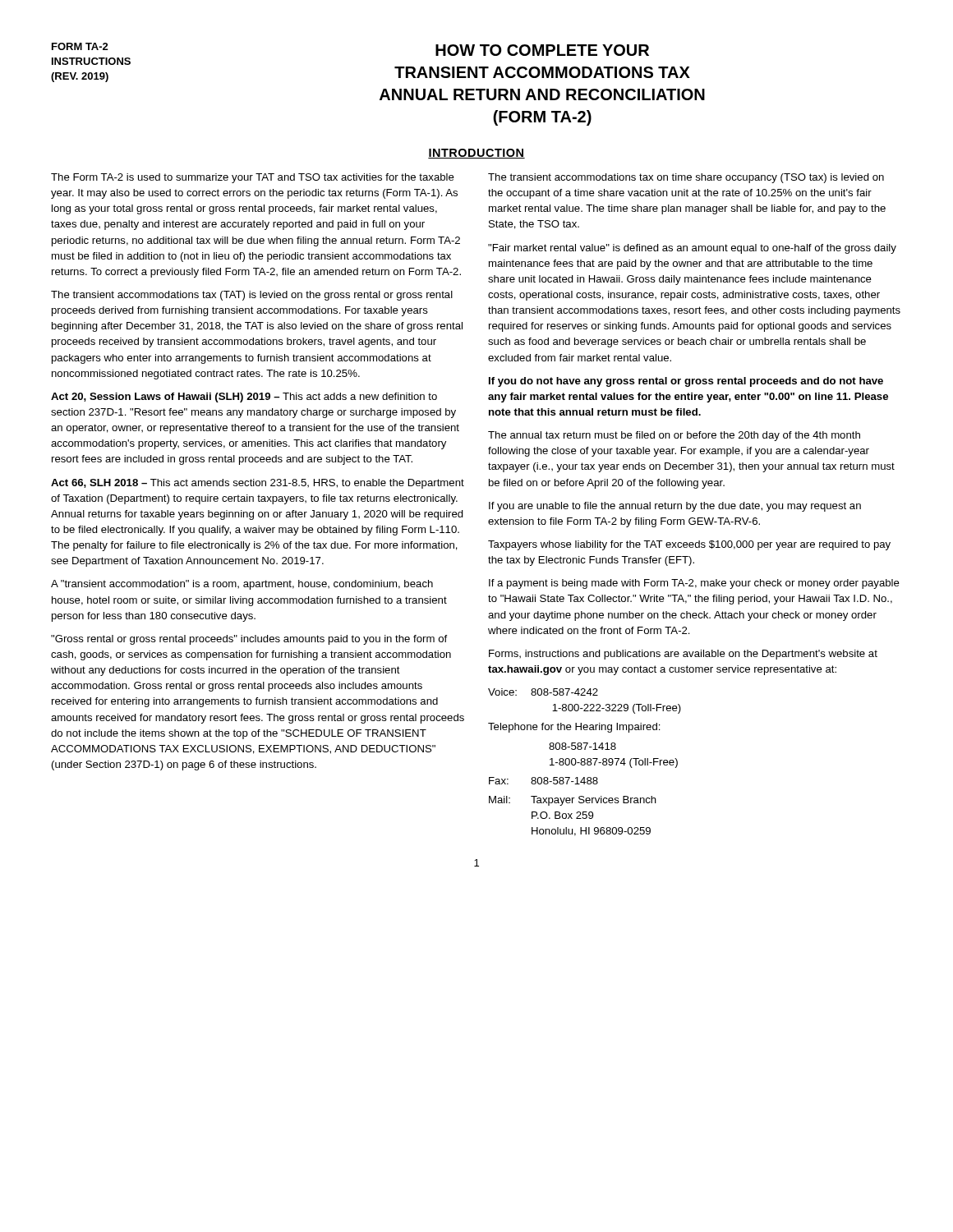
Task: Locate the block of text that opens with "Forms, instructions and"
Action: (x=695, y=661)
